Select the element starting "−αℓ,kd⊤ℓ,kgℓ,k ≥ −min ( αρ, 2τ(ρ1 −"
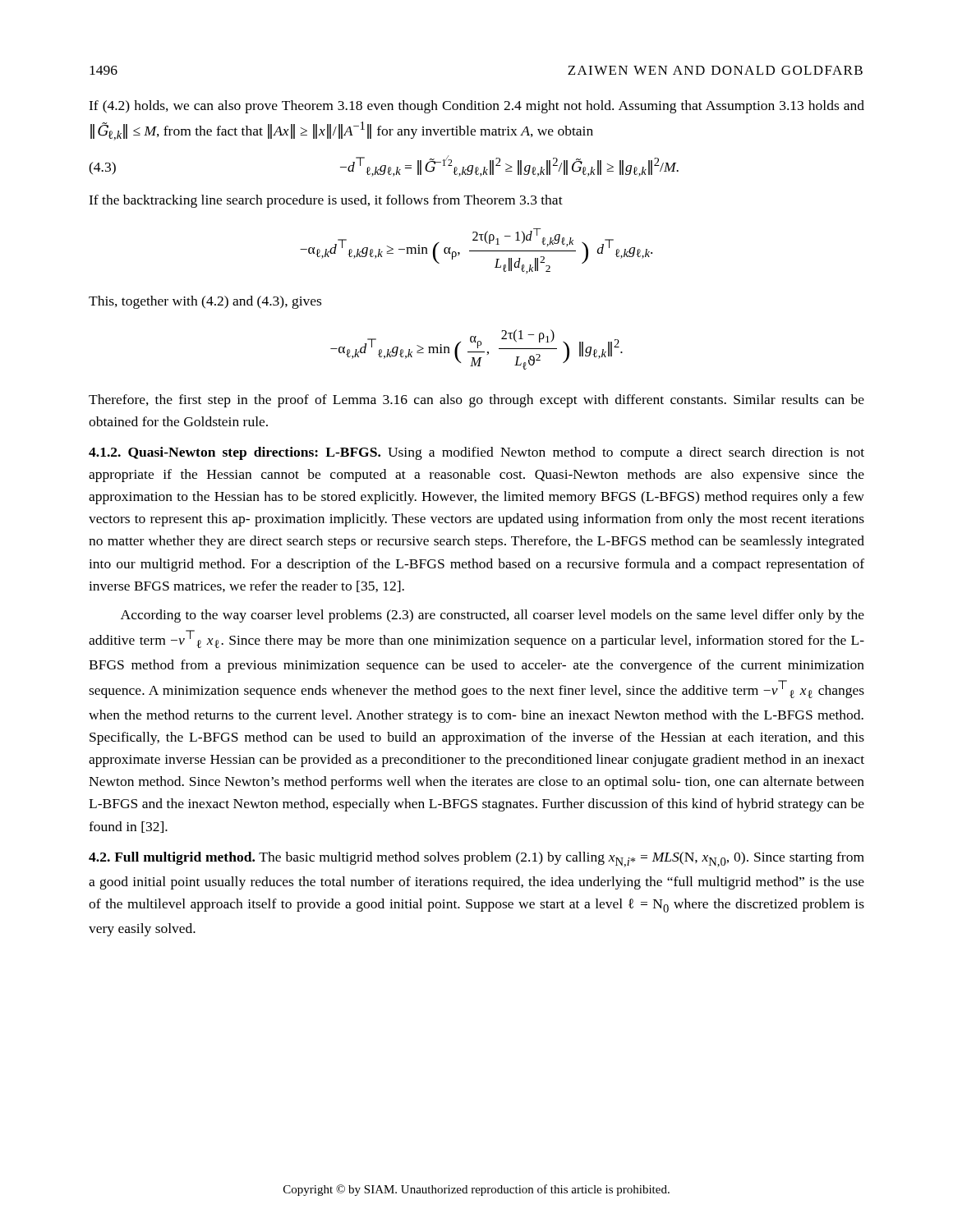 (x=476, y=251)
